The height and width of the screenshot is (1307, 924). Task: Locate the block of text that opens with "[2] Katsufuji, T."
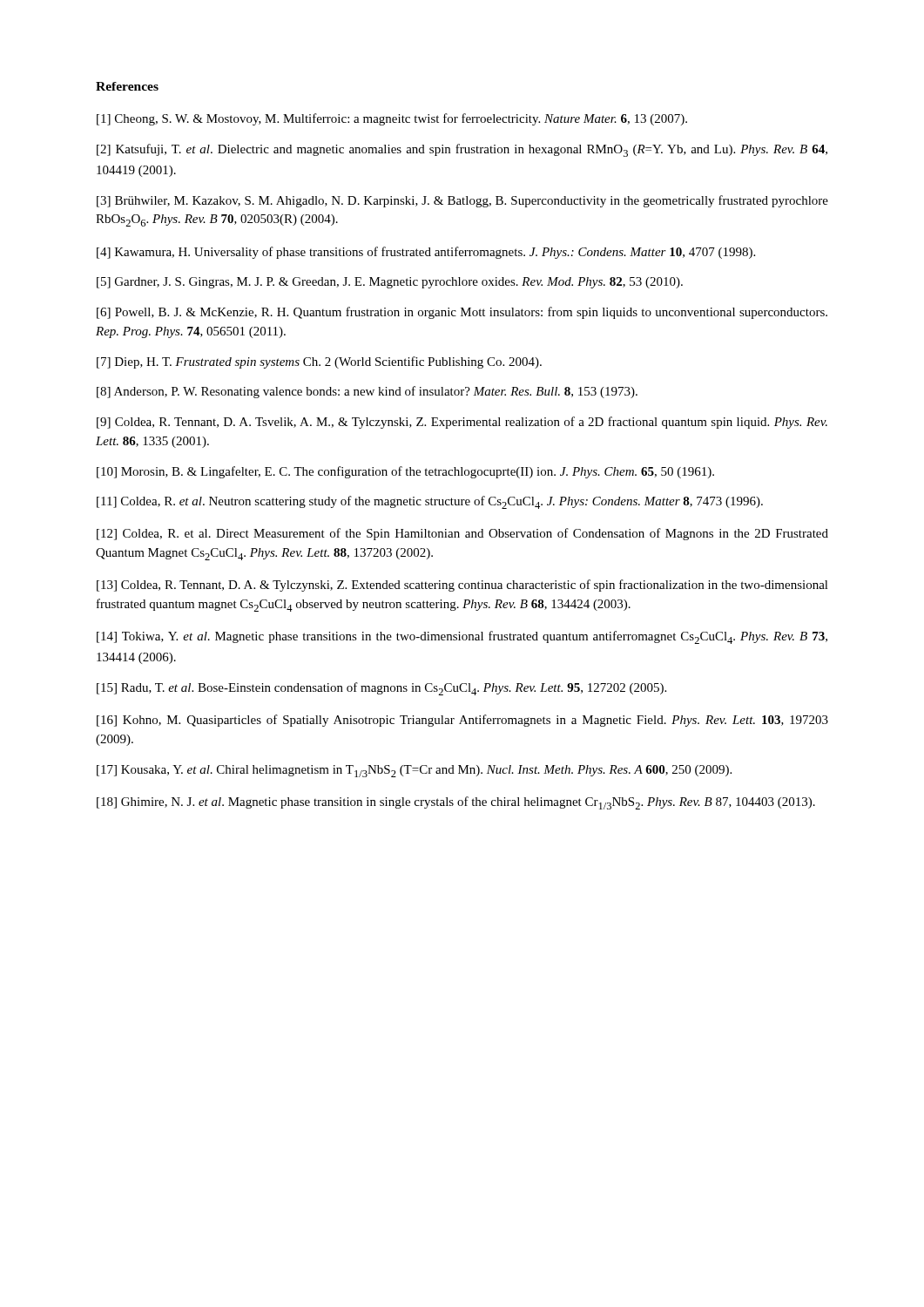(x=462, y=159)
